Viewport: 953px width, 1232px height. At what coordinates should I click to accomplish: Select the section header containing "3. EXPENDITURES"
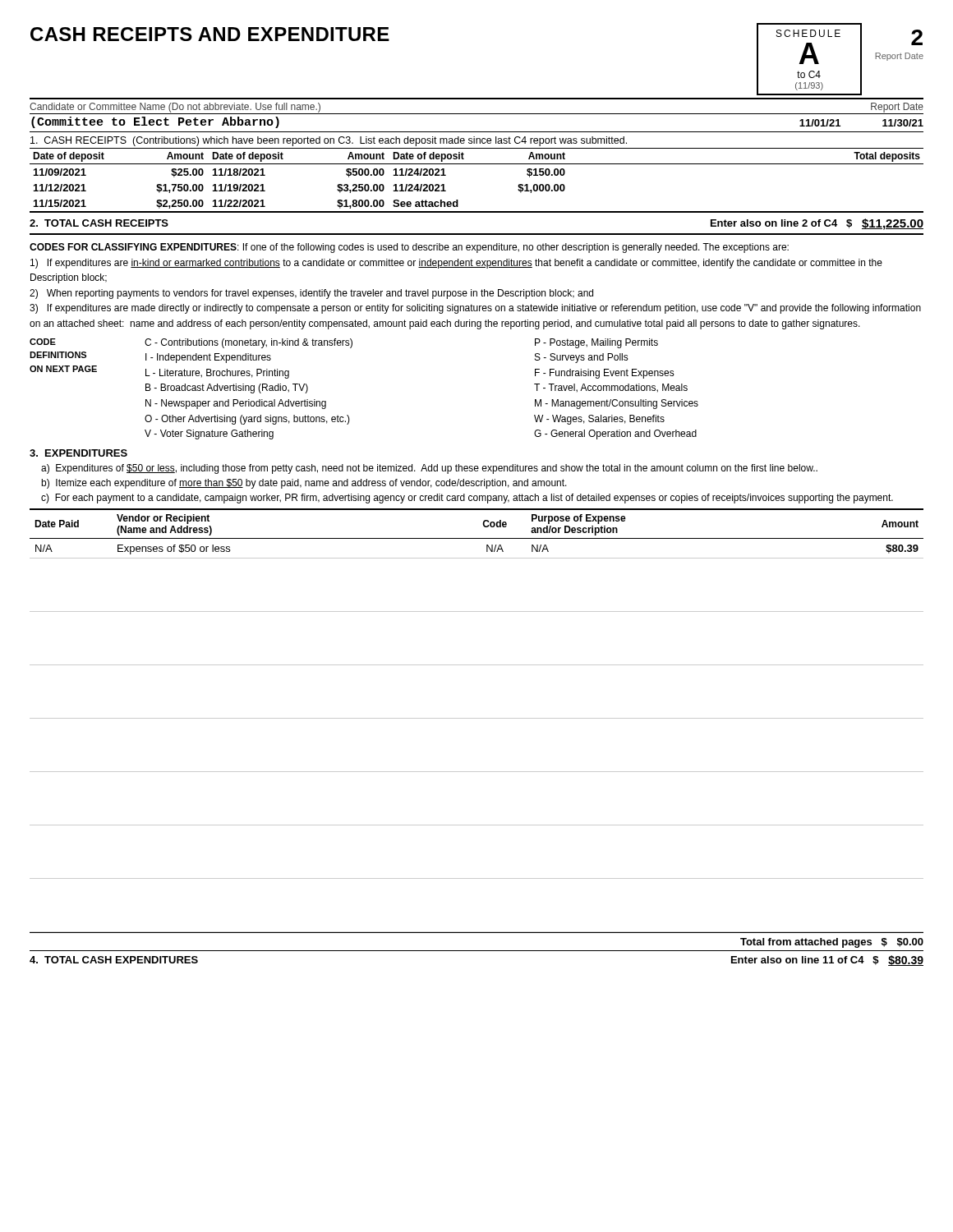tap(79, 453)
